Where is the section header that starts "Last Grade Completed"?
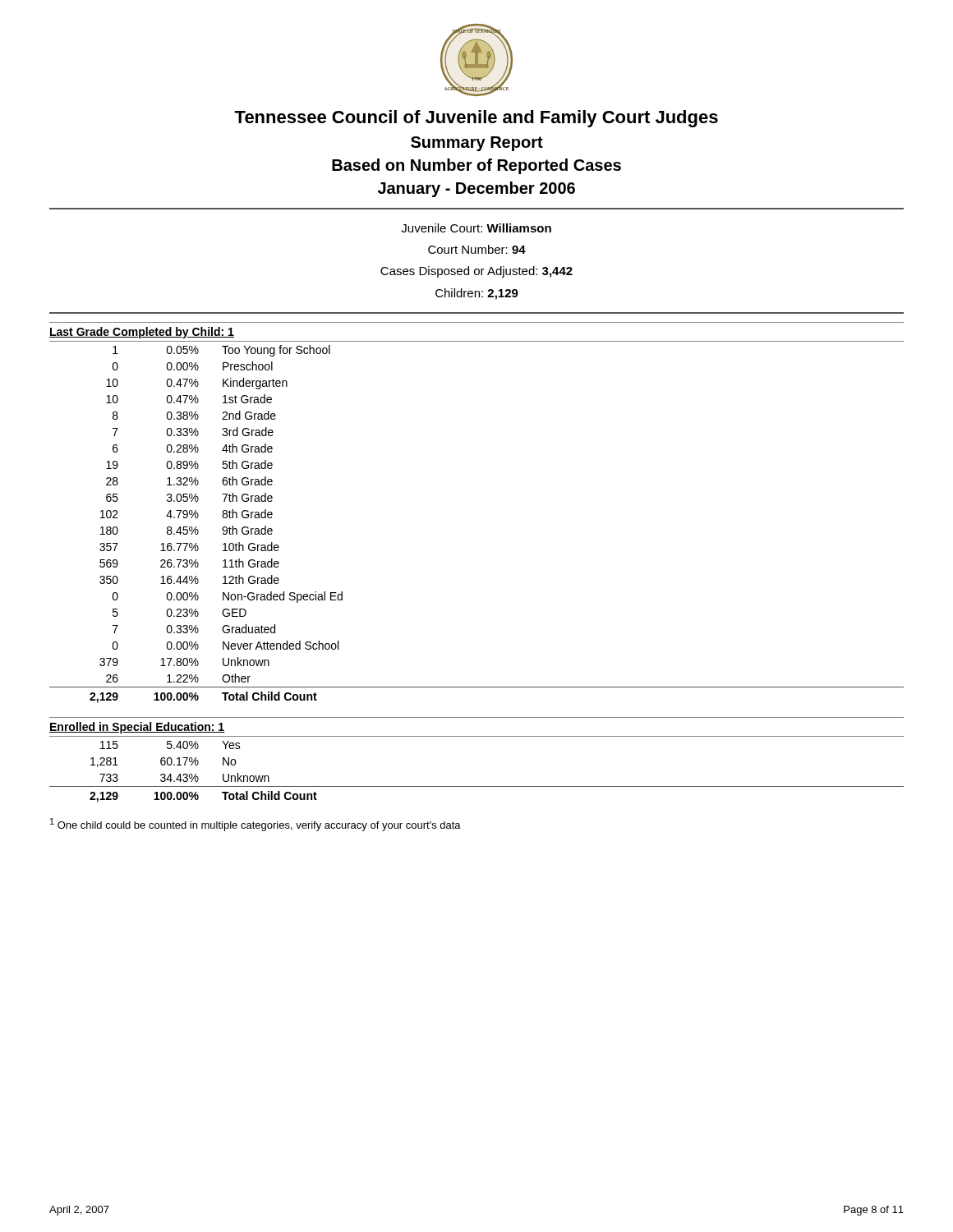Viewport: 953px width, 1232px height. click(x=142, y=332)
